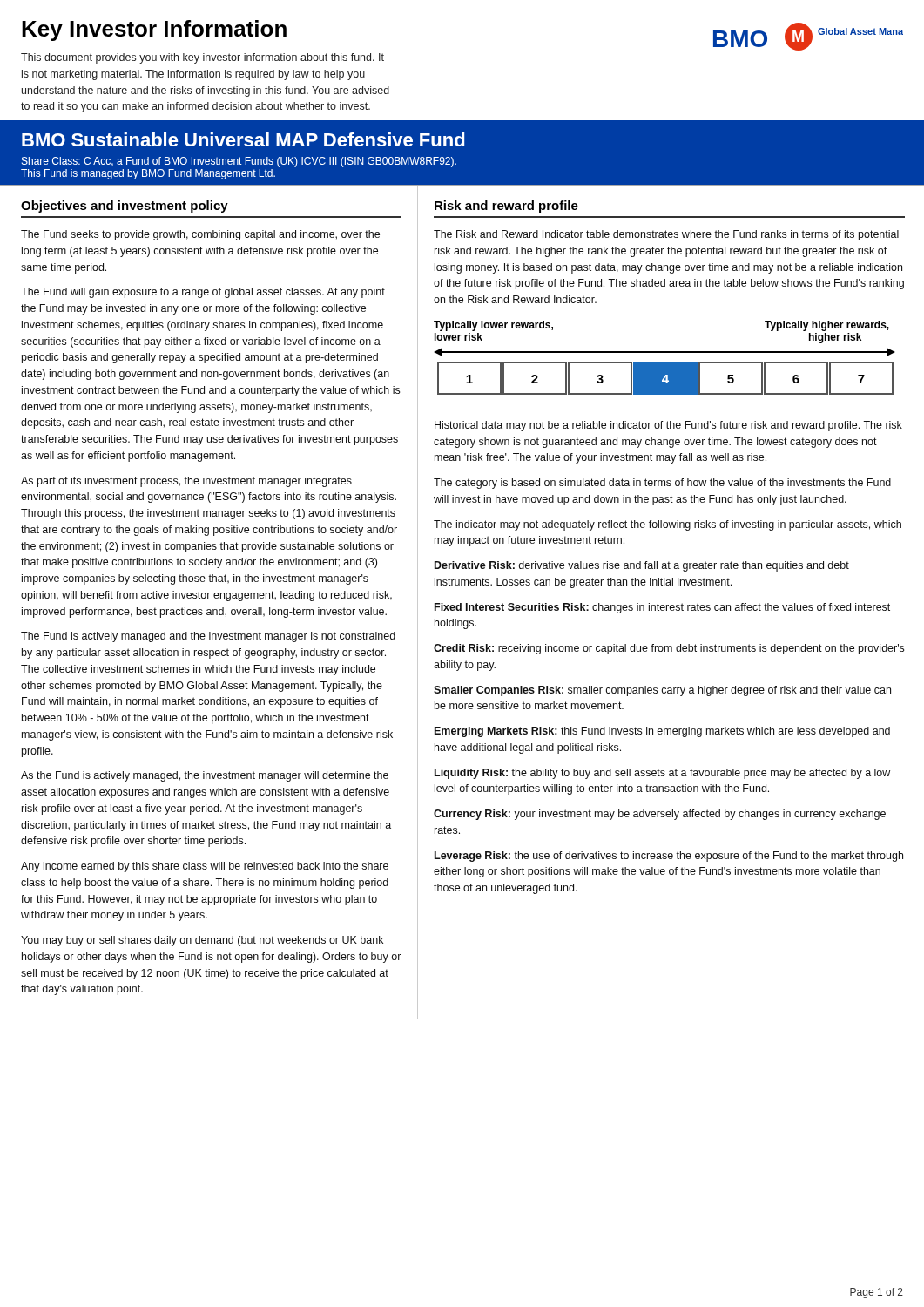Where does it say "BMO Sustainable Universal MAP Defensive Fund"?
Image resolution: width=924 pixels, height=1307 pixels.
(243, 140)
